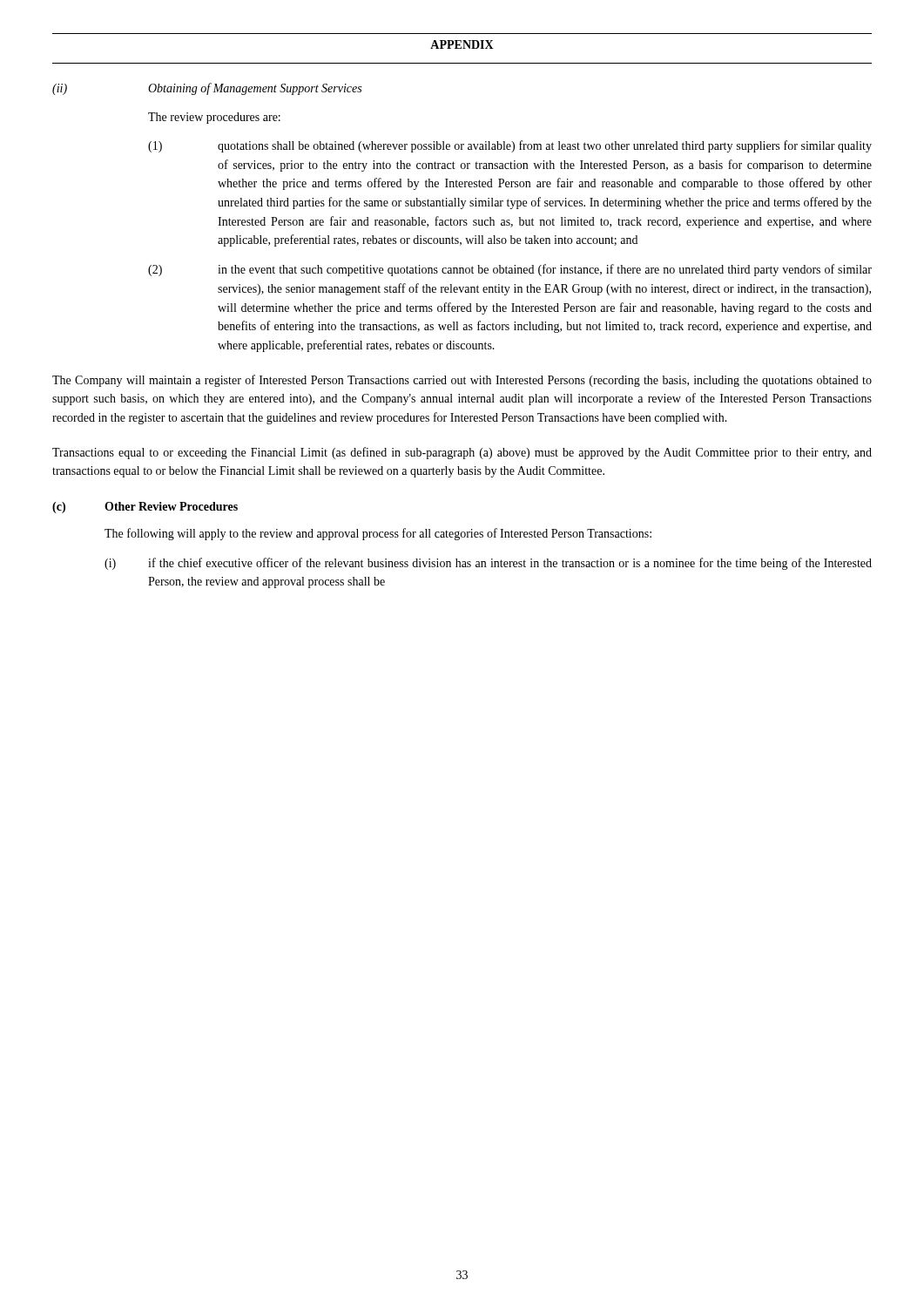Click on the section header with the text "Other Review Procedures"

(x=171, y=507)
